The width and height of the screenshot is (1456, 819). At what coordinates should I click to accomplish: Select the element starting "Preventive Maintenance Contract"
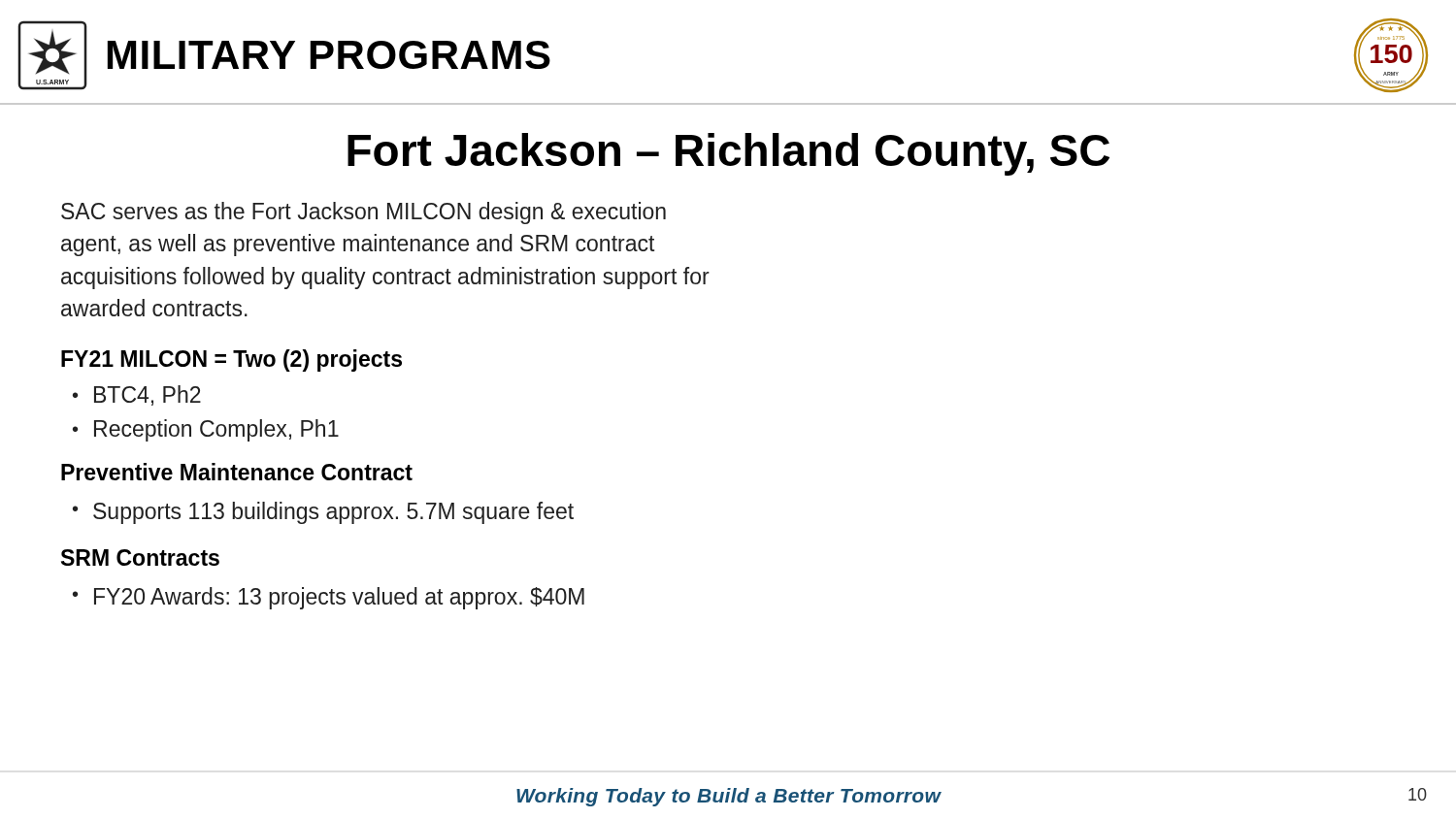coord(236,473)
